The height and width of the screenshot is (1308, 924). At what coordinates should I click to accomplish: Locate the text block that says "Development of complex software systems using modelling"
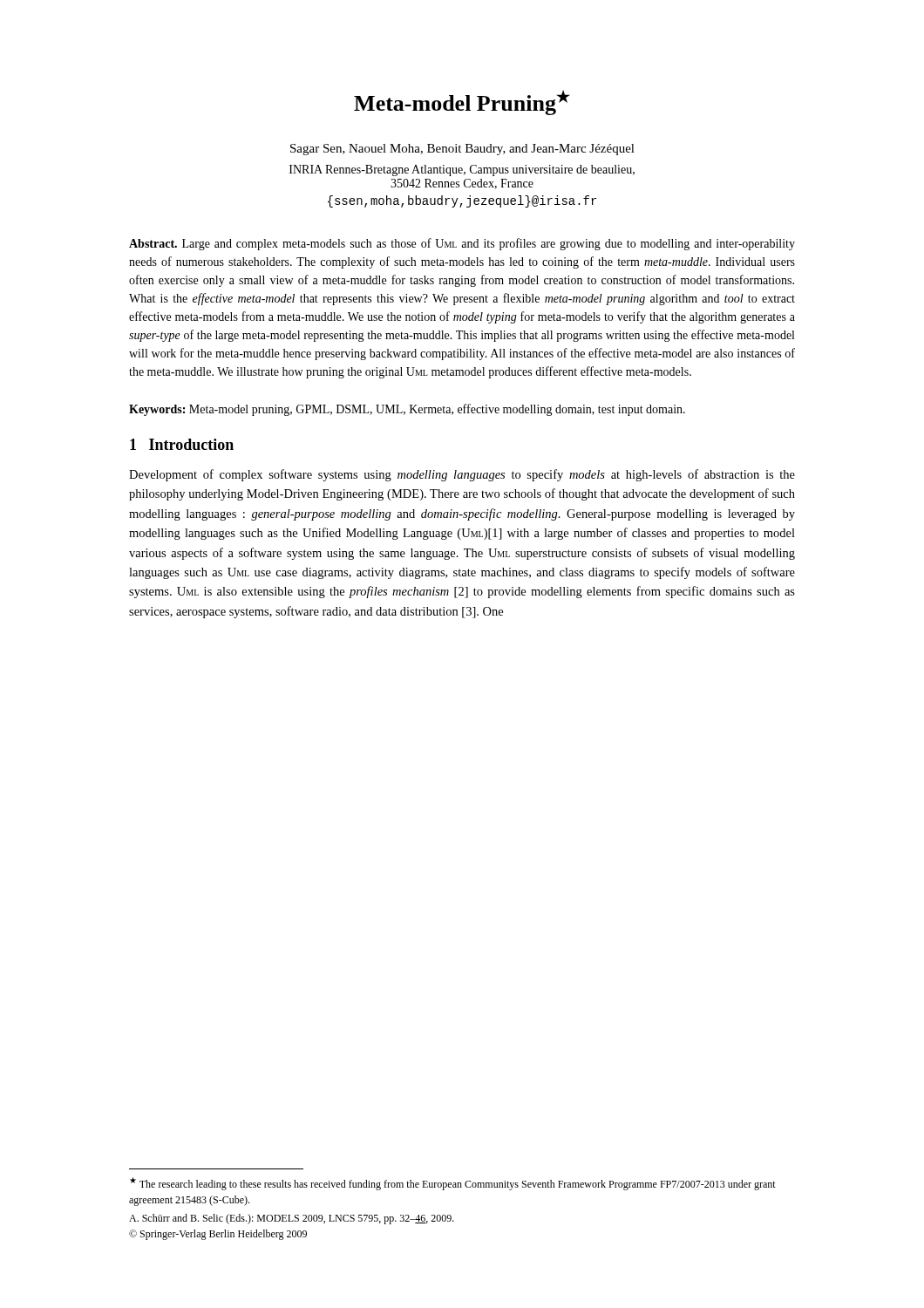pyautogui.click(x=462, y=543)
